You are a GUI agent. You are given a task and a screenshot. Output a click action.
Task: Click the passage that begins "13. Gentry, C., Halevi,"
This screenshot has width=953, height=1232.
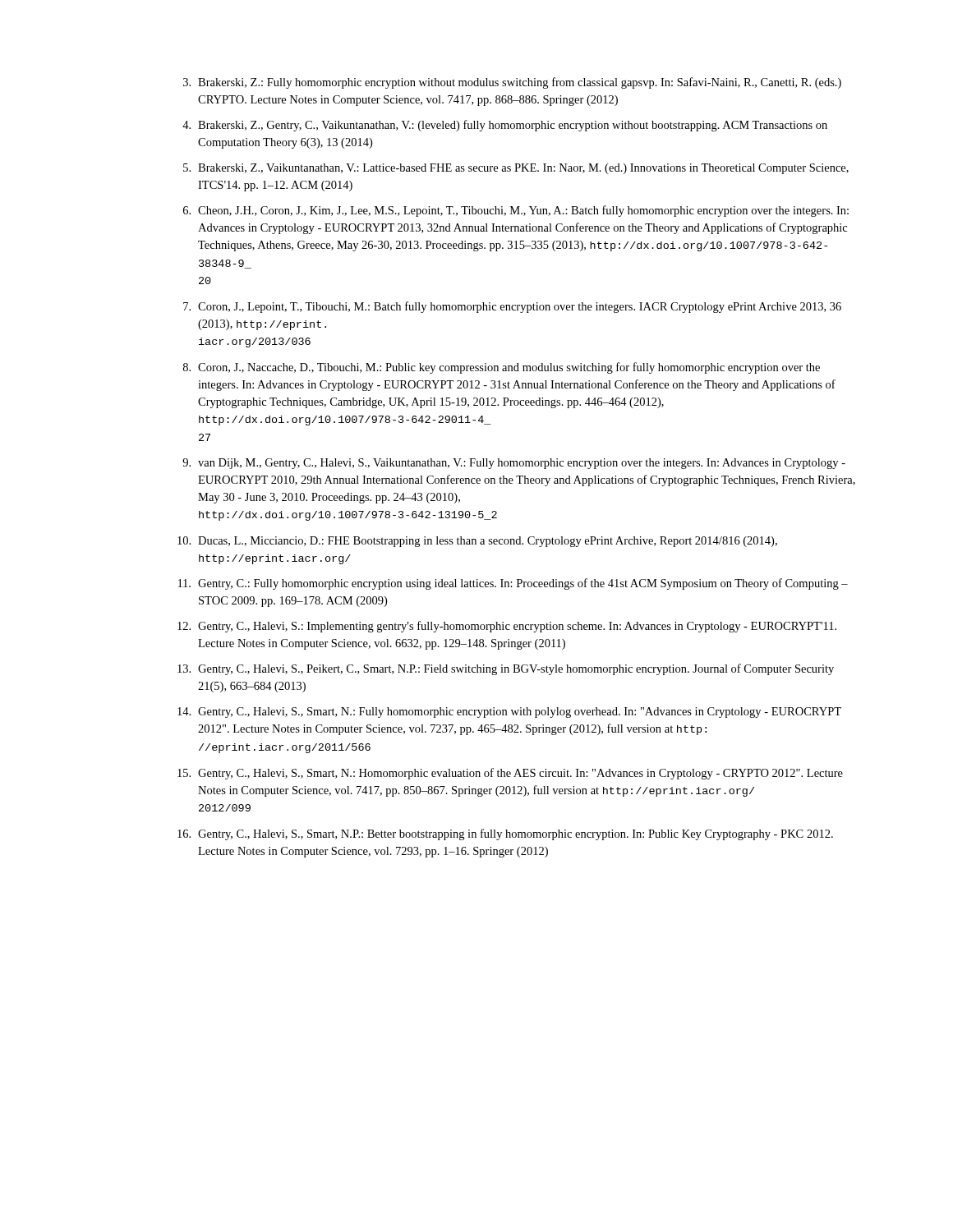pos(511,678)
